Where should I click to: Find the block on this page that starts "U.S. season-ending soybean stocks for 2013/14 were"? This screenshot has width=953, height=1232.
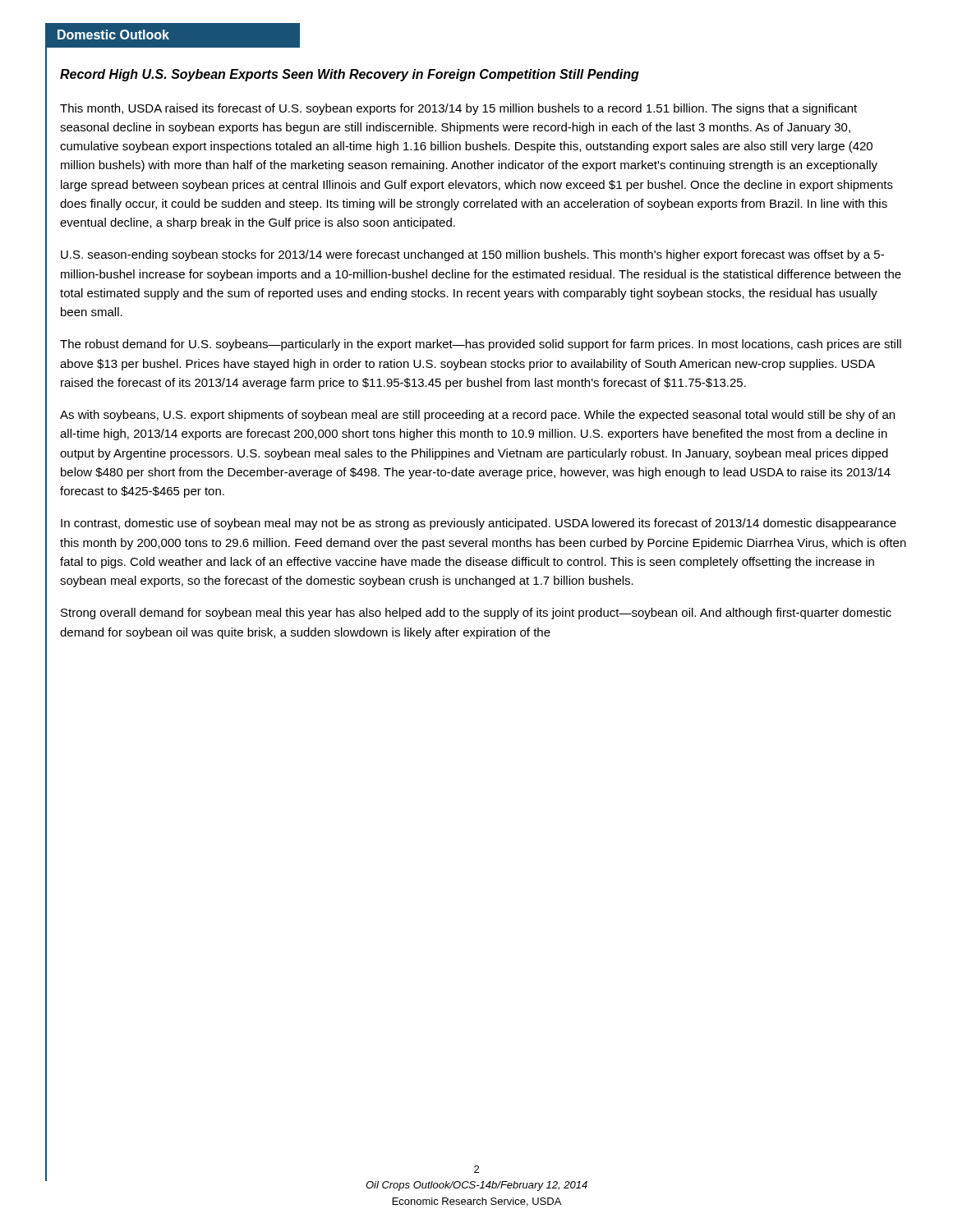[484, 283]
